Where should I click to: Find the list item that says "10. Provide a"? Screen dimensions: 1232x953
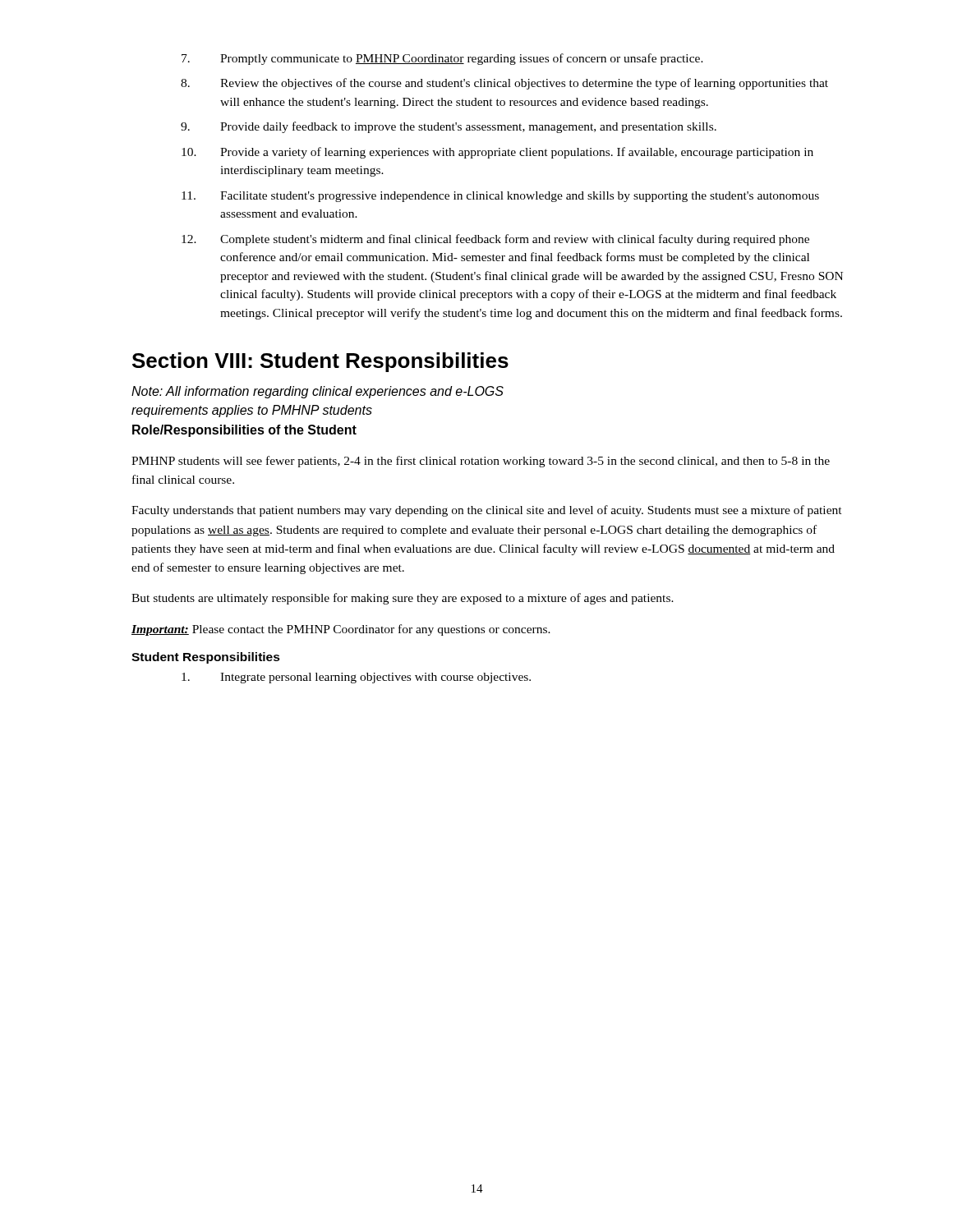(x=513, y=161)
